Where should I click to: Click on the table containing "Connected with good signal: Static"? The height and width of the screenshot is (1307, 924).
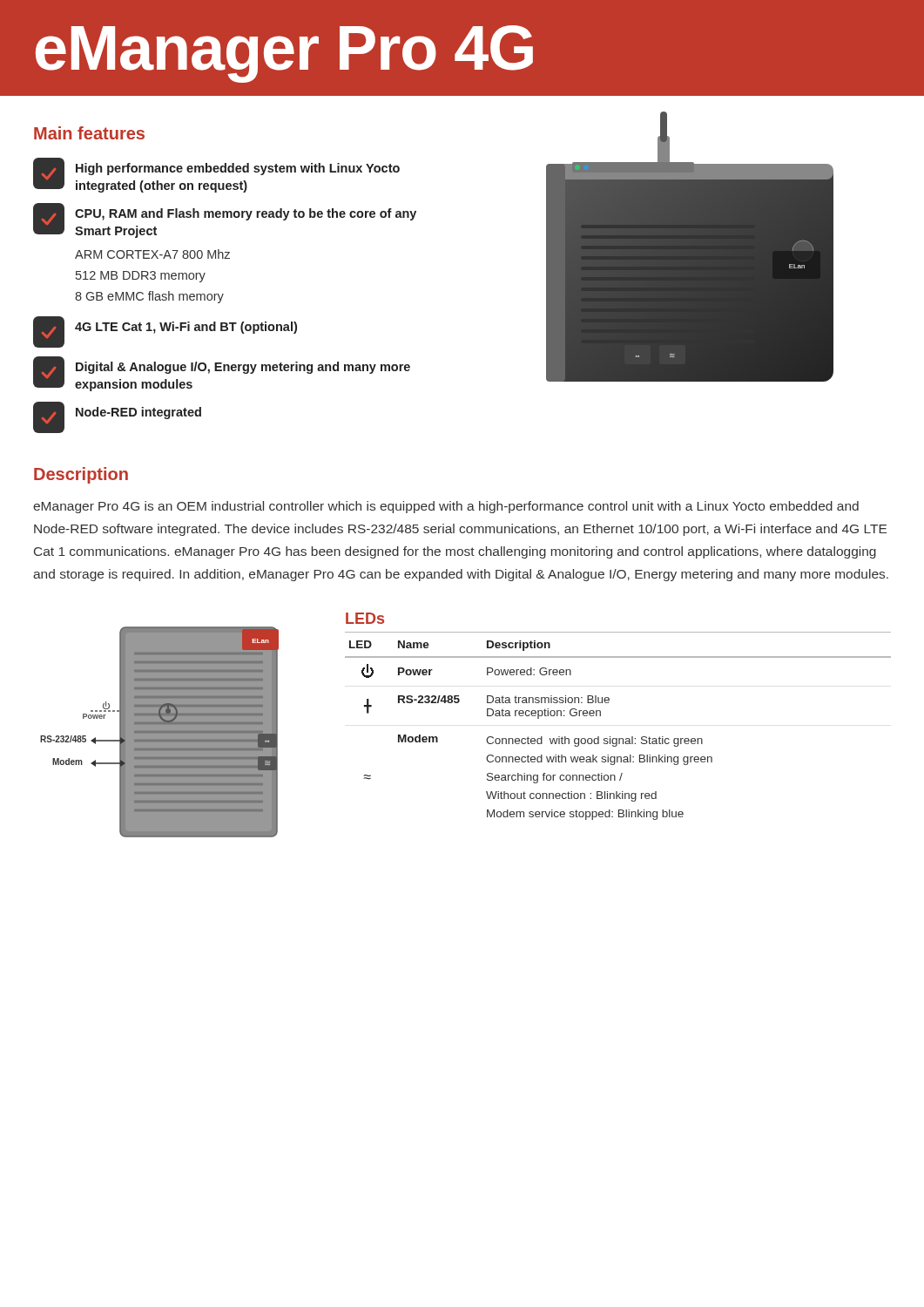point(618,731)
